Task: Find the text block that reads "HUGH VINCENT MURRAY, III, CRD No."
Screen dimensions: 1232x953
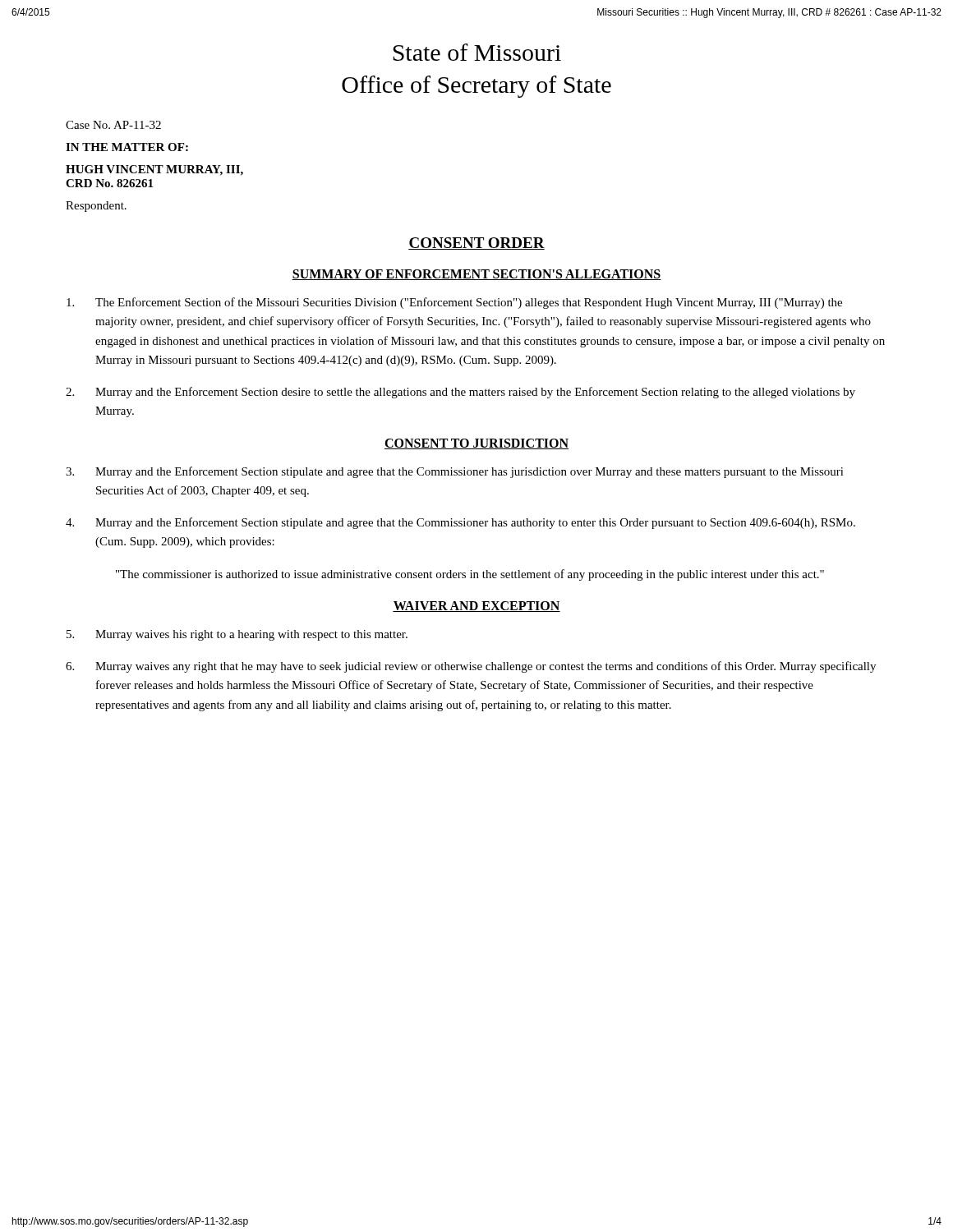Action: [155, 176]
